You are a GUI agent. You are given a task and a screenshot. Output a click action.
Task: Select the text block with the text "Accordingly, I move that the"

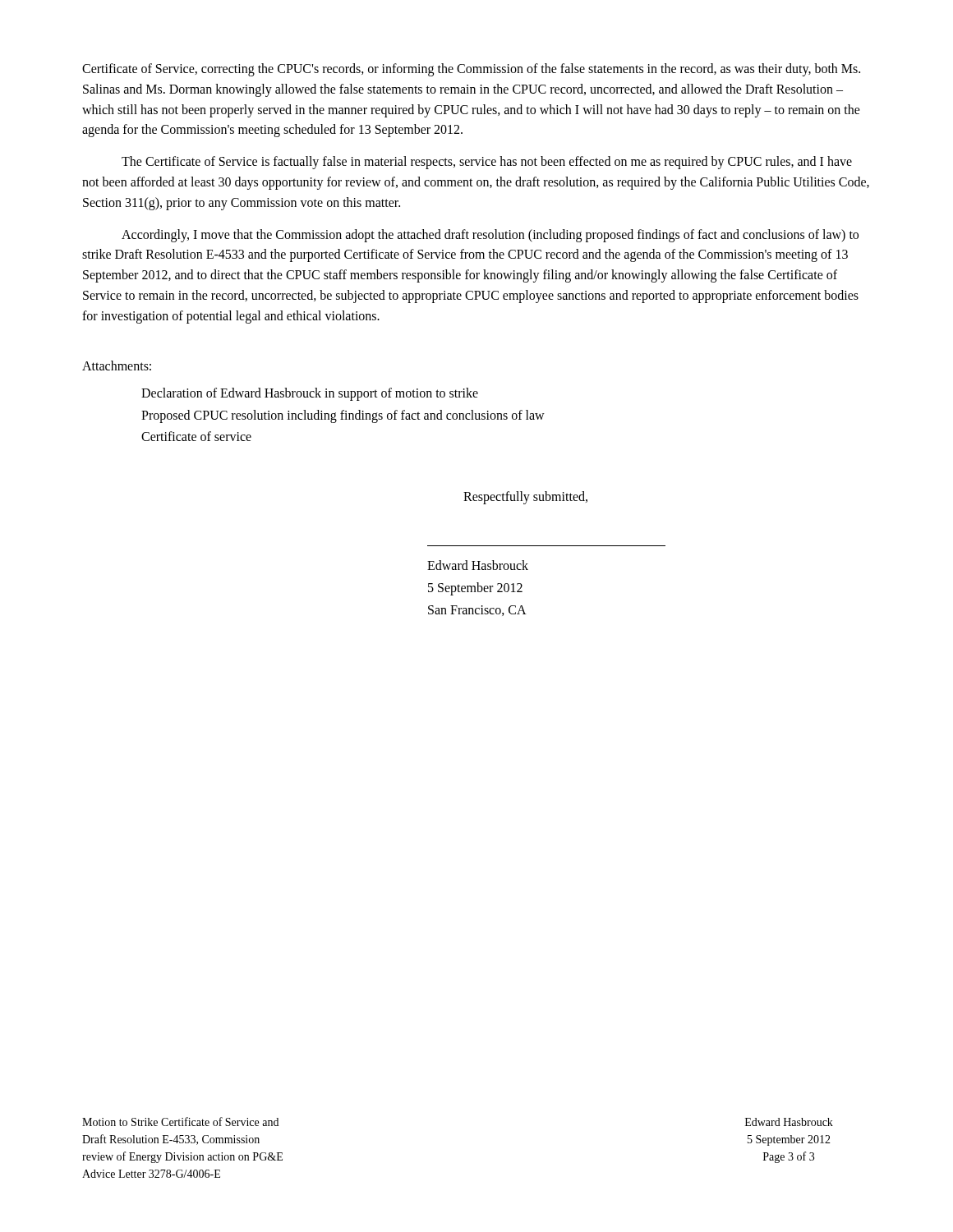coord(471,275)
